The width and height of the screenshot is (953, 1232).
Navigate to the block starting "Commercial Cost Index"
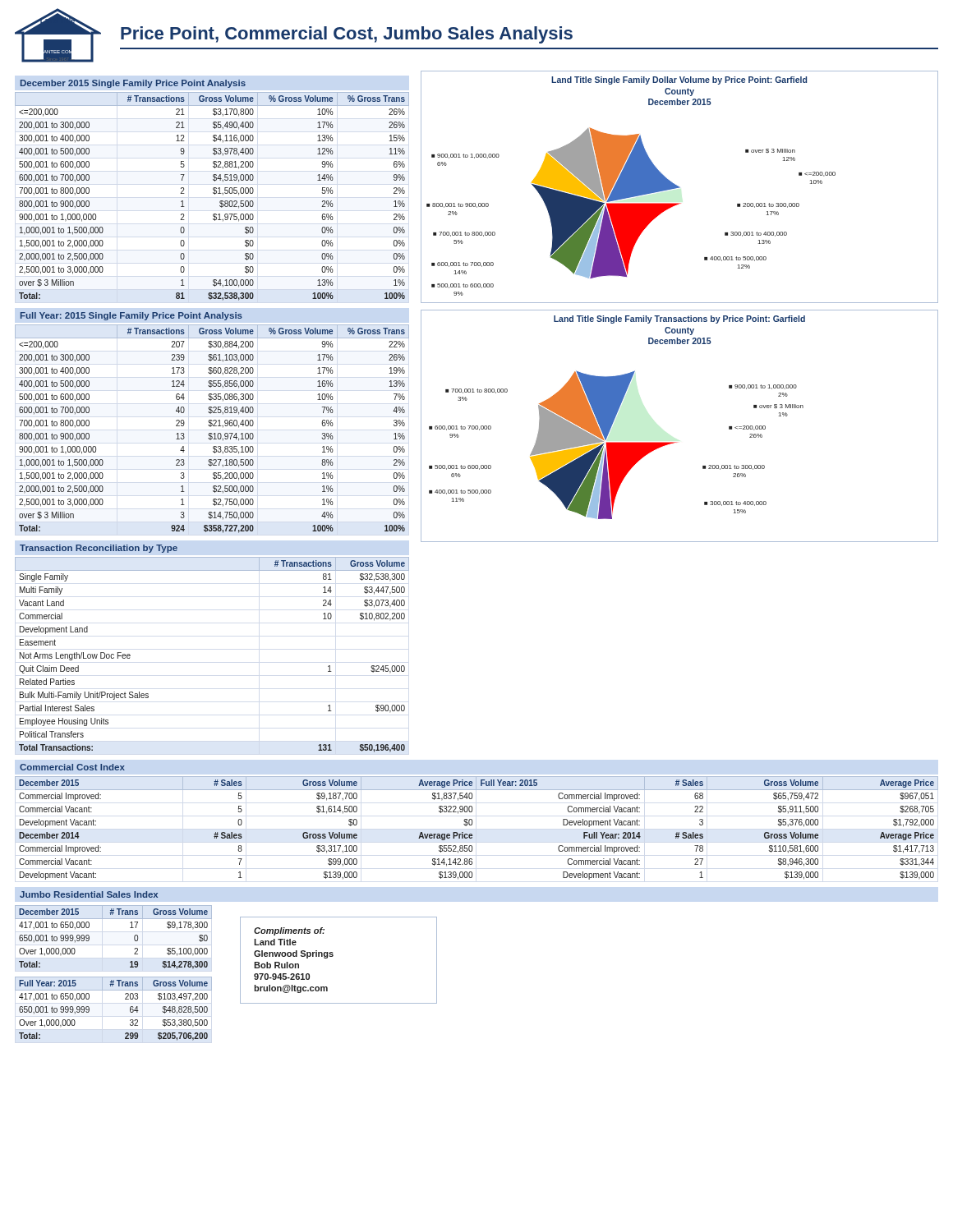pyautogui.click(x=72, y=767)
